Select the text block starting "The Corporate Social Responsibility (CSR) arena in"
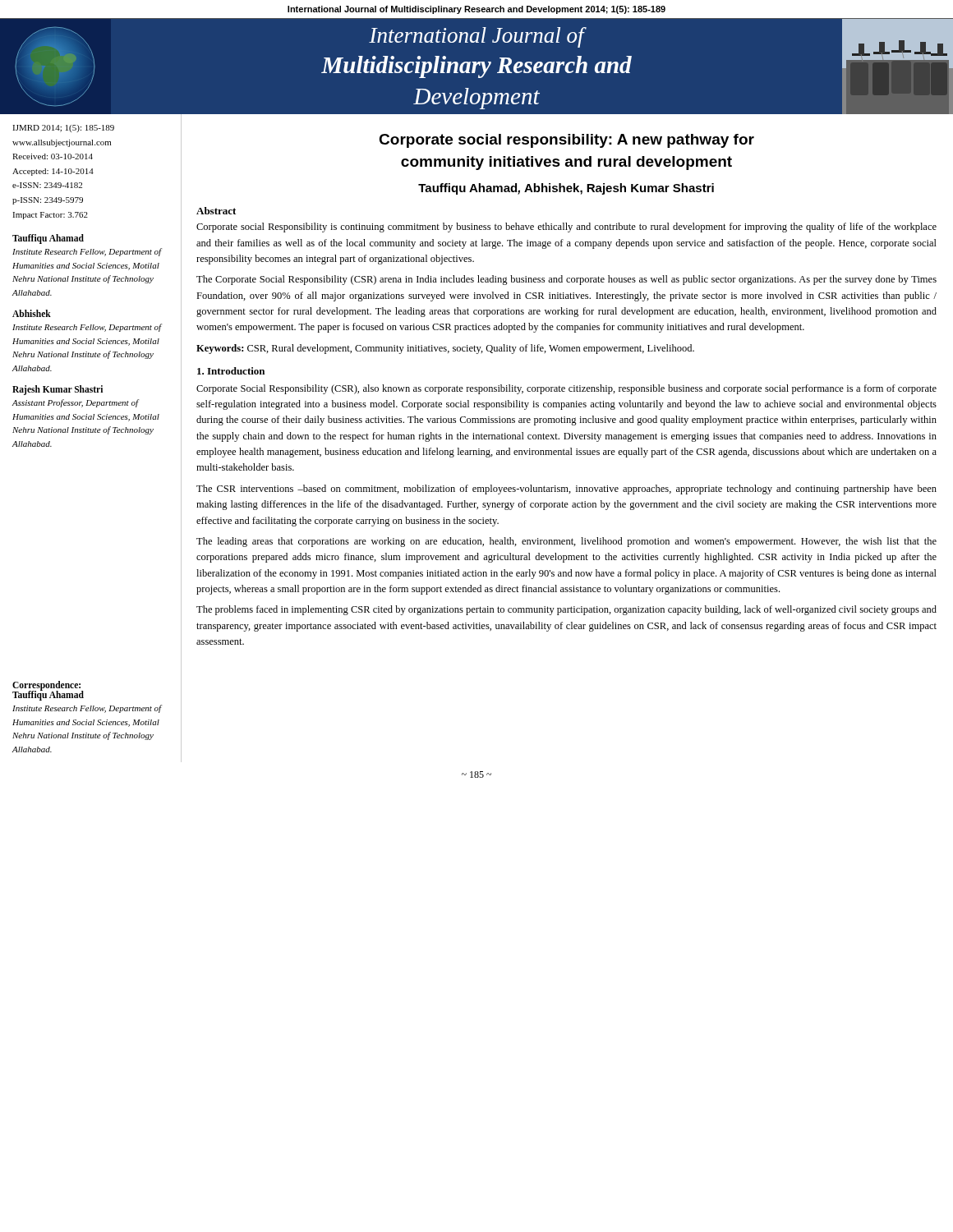Image resolution: width=953 pixels, height=1232 pixels. tap(566, 303)
